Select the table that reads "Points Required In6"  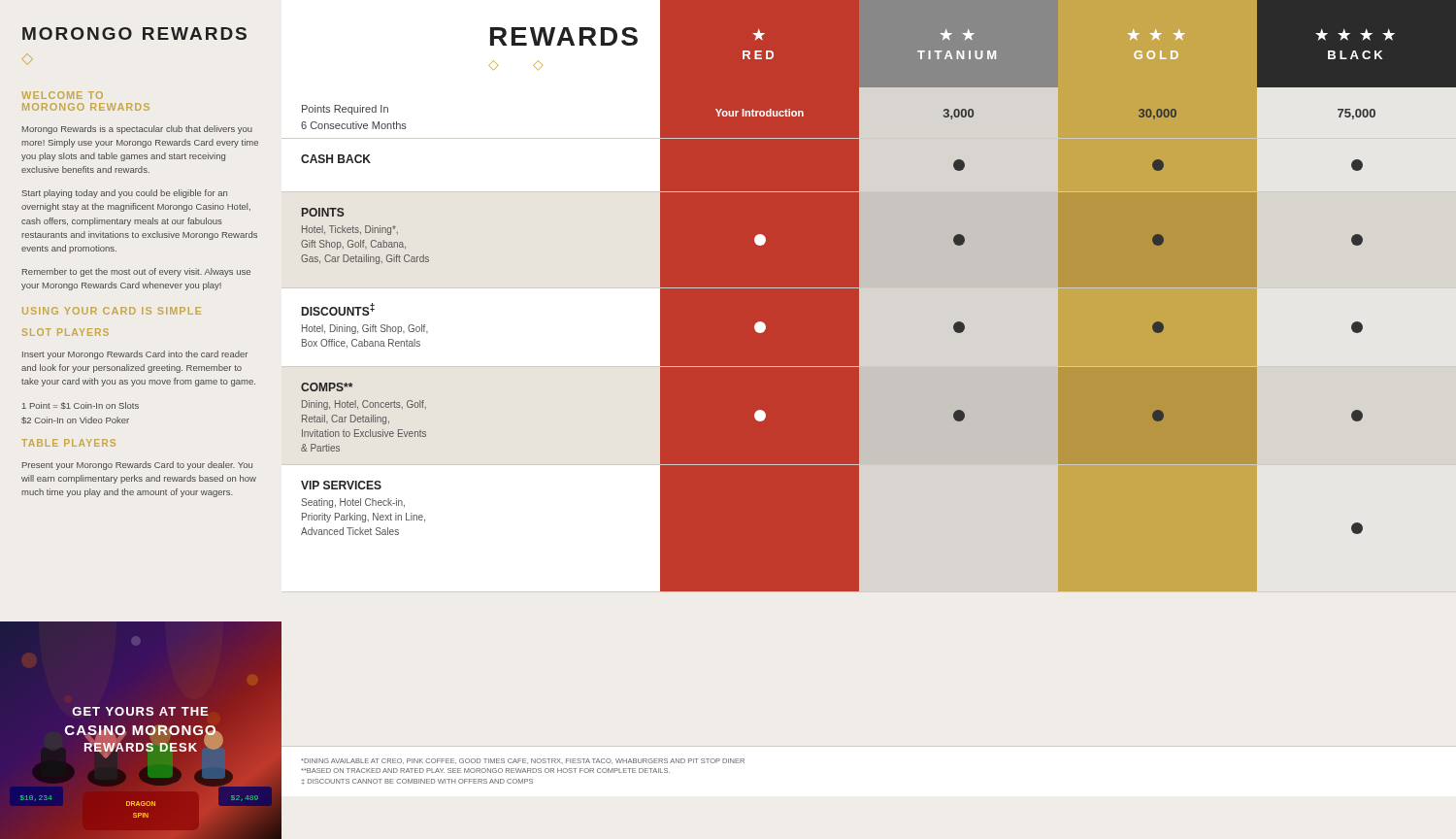(869, 340)
